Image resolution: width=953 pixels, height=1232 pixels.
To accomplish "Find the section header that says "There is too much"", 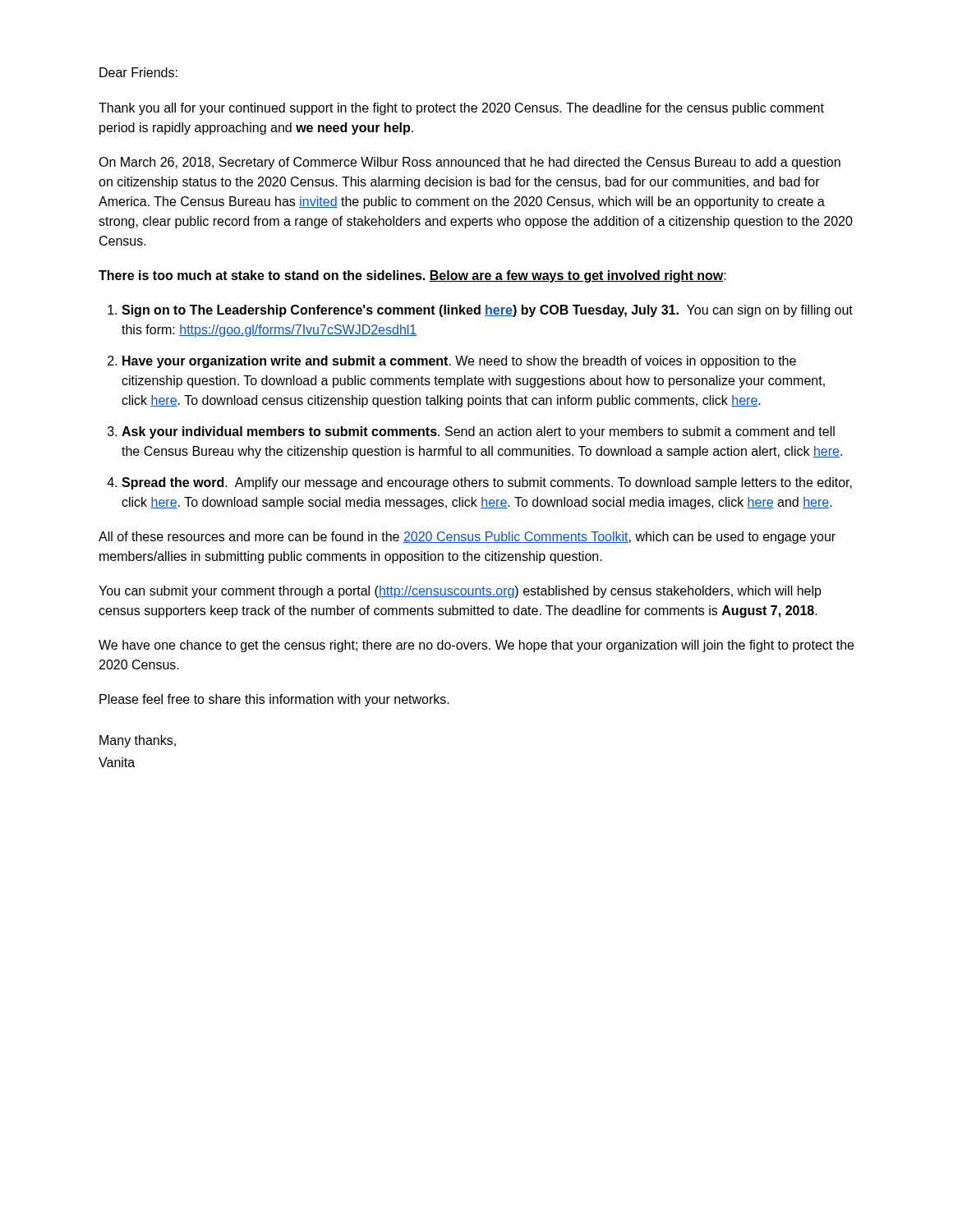I will click(x=476, y=276).
